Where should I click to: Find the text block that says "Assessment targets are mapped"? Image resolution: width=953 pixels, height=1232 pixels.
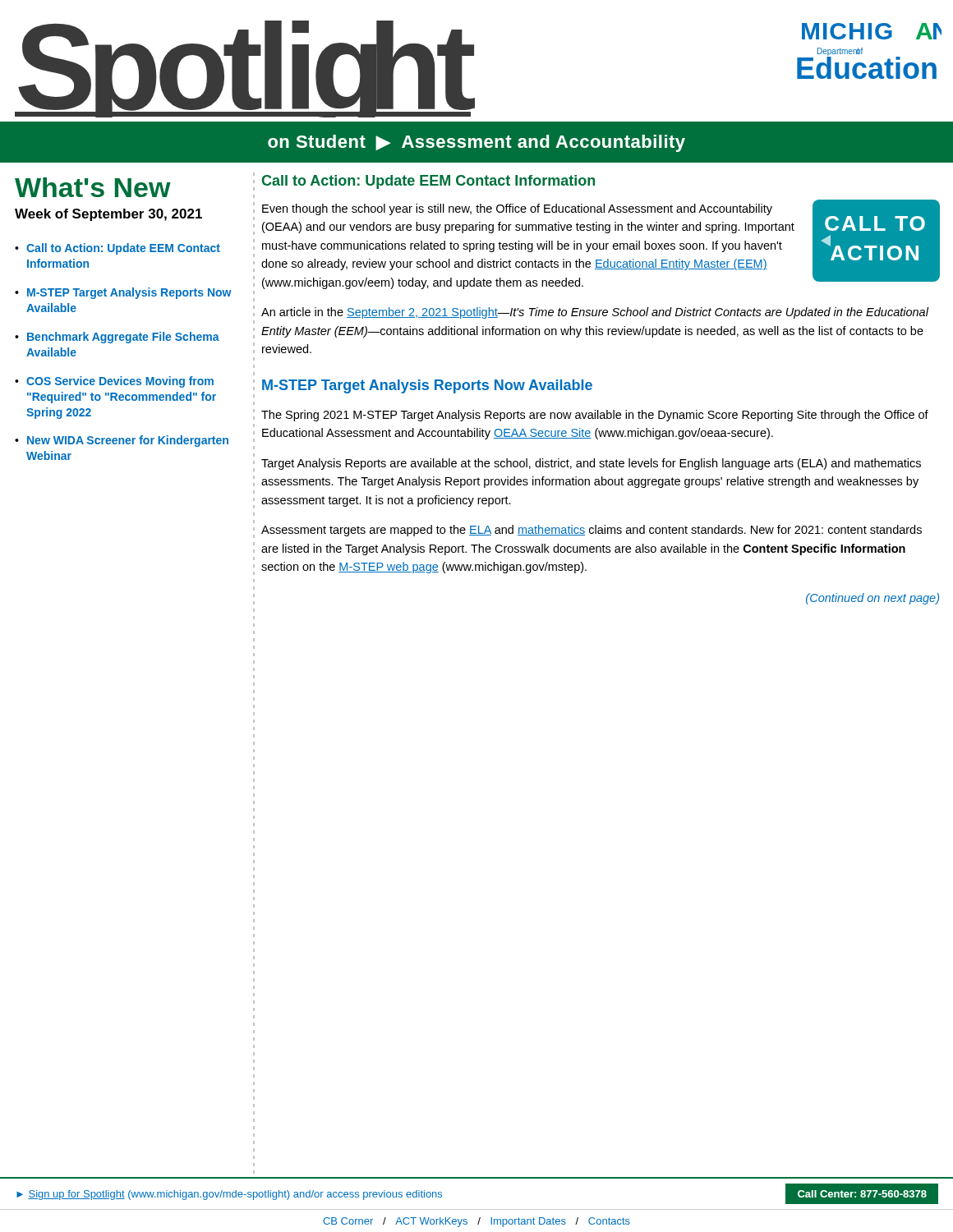[x=592, y=548]
